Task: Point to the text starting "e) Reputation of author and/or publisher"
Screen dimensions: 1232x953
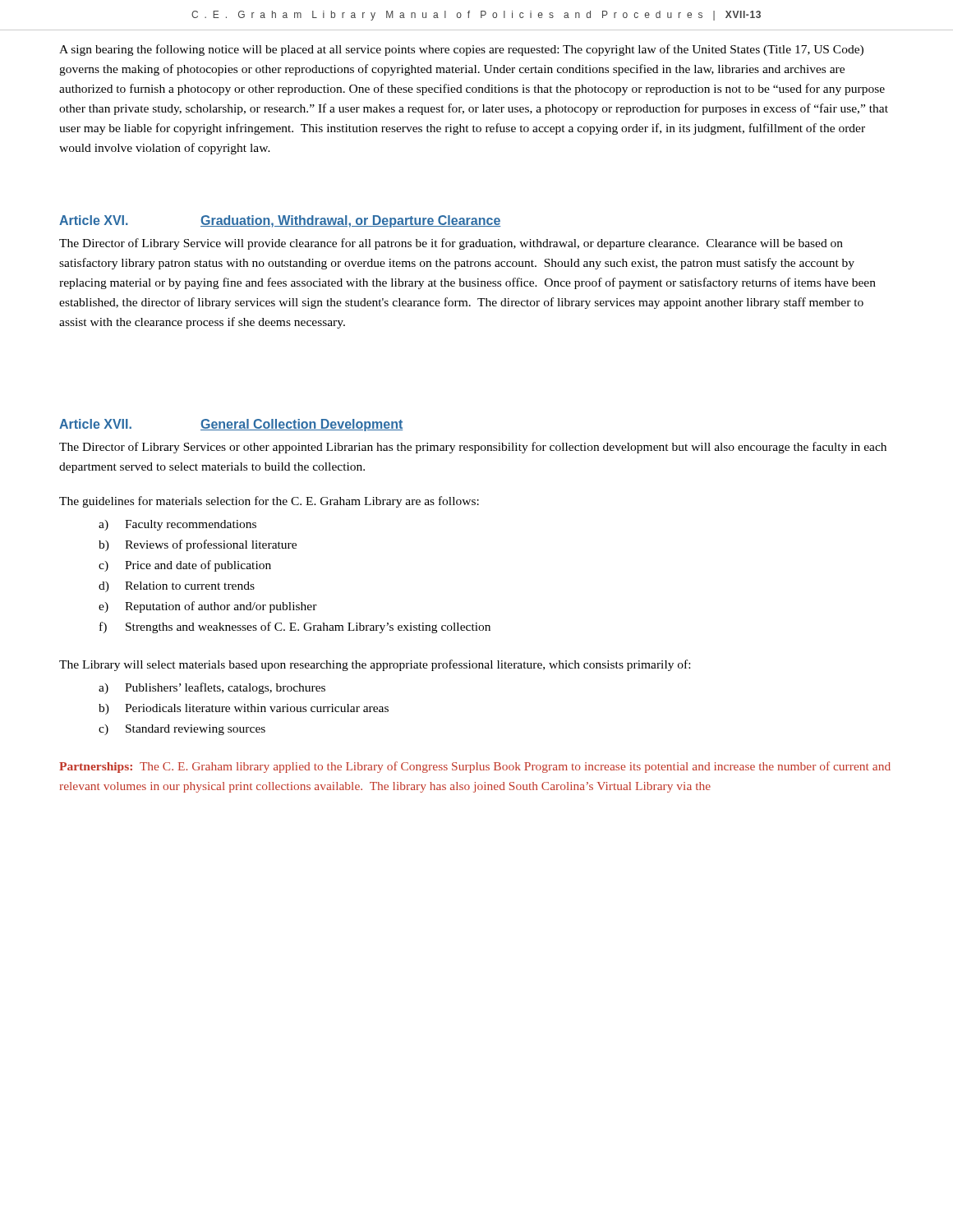Action: (x=208, y=606)
